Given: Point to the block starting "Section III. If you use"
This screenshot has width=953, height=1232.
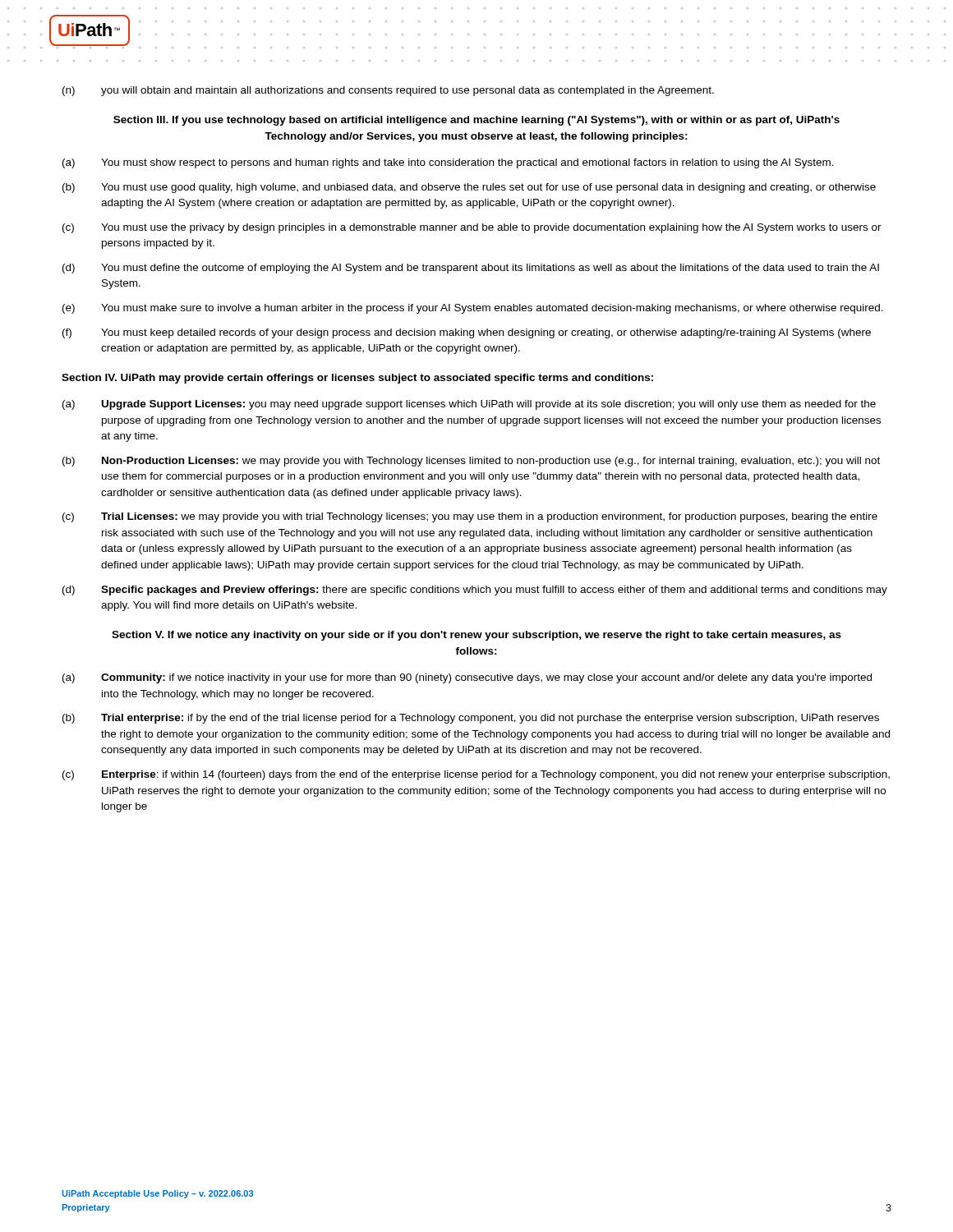Looking at the screenshot, I should [x=476, y=127].
